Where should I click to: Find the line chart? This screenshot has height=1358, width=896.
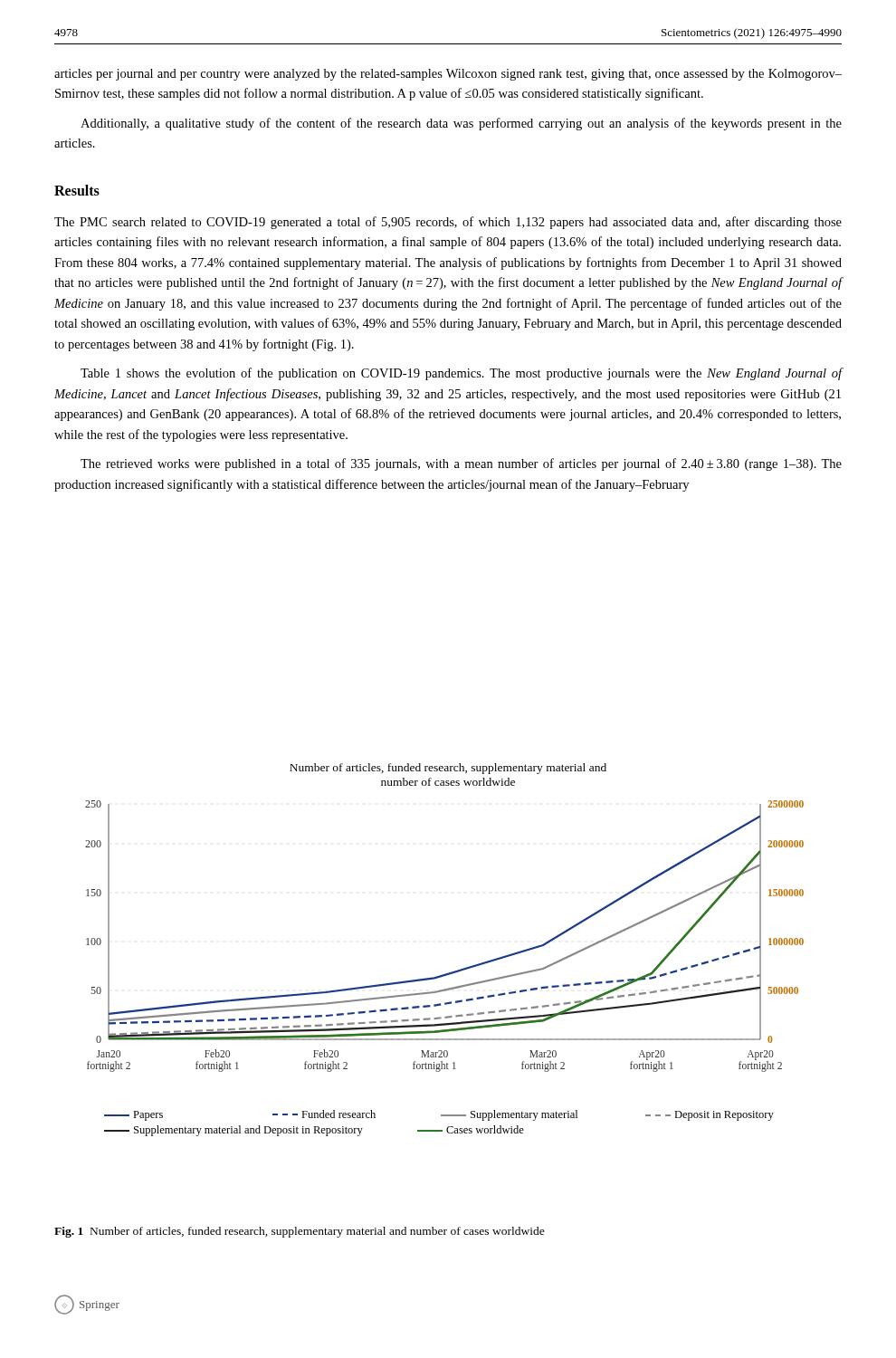pos(448,949)
